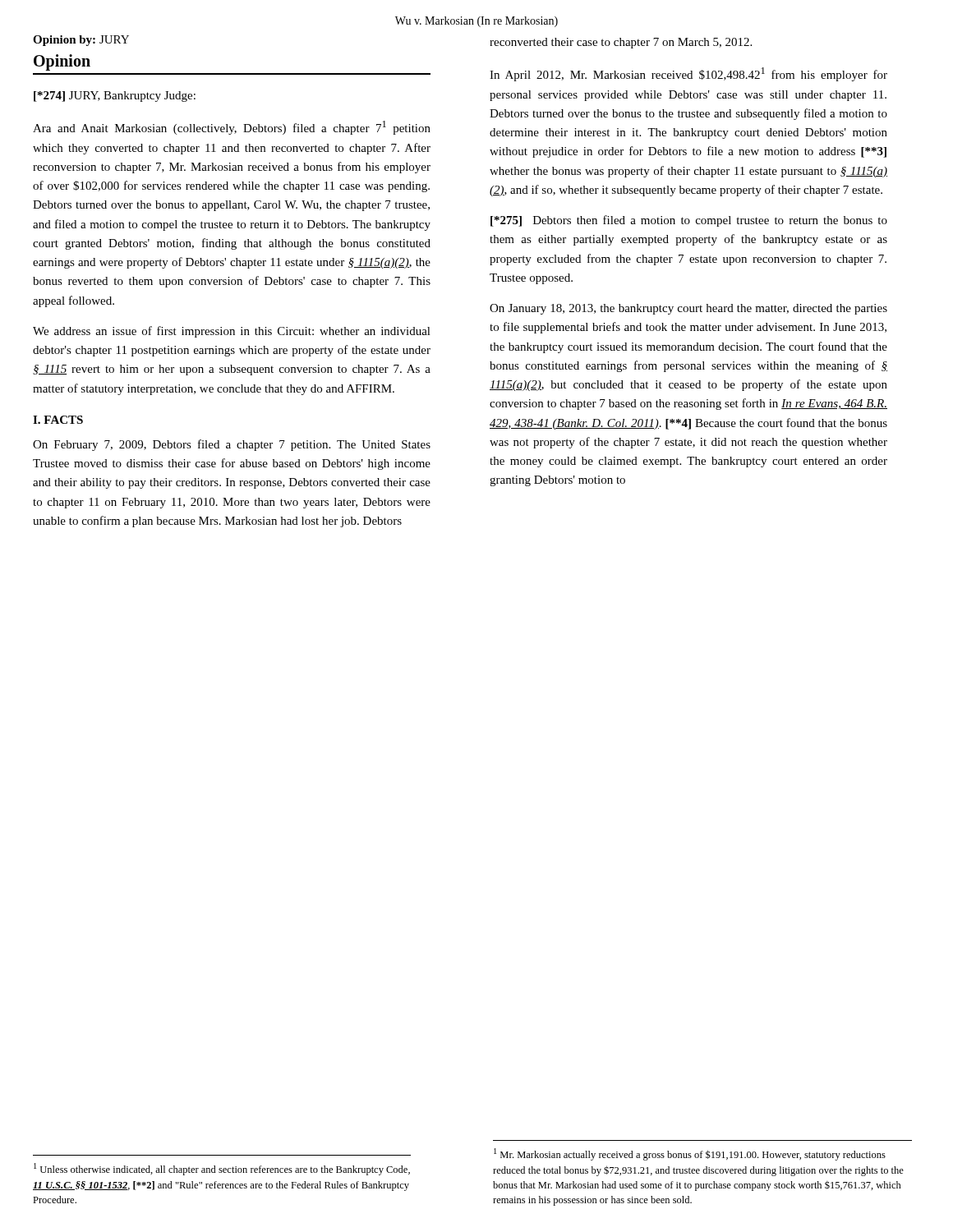Find the block starting "We address an issue of first"
The width and height of the screenshot is (953, 1232).
coord(232,359)
